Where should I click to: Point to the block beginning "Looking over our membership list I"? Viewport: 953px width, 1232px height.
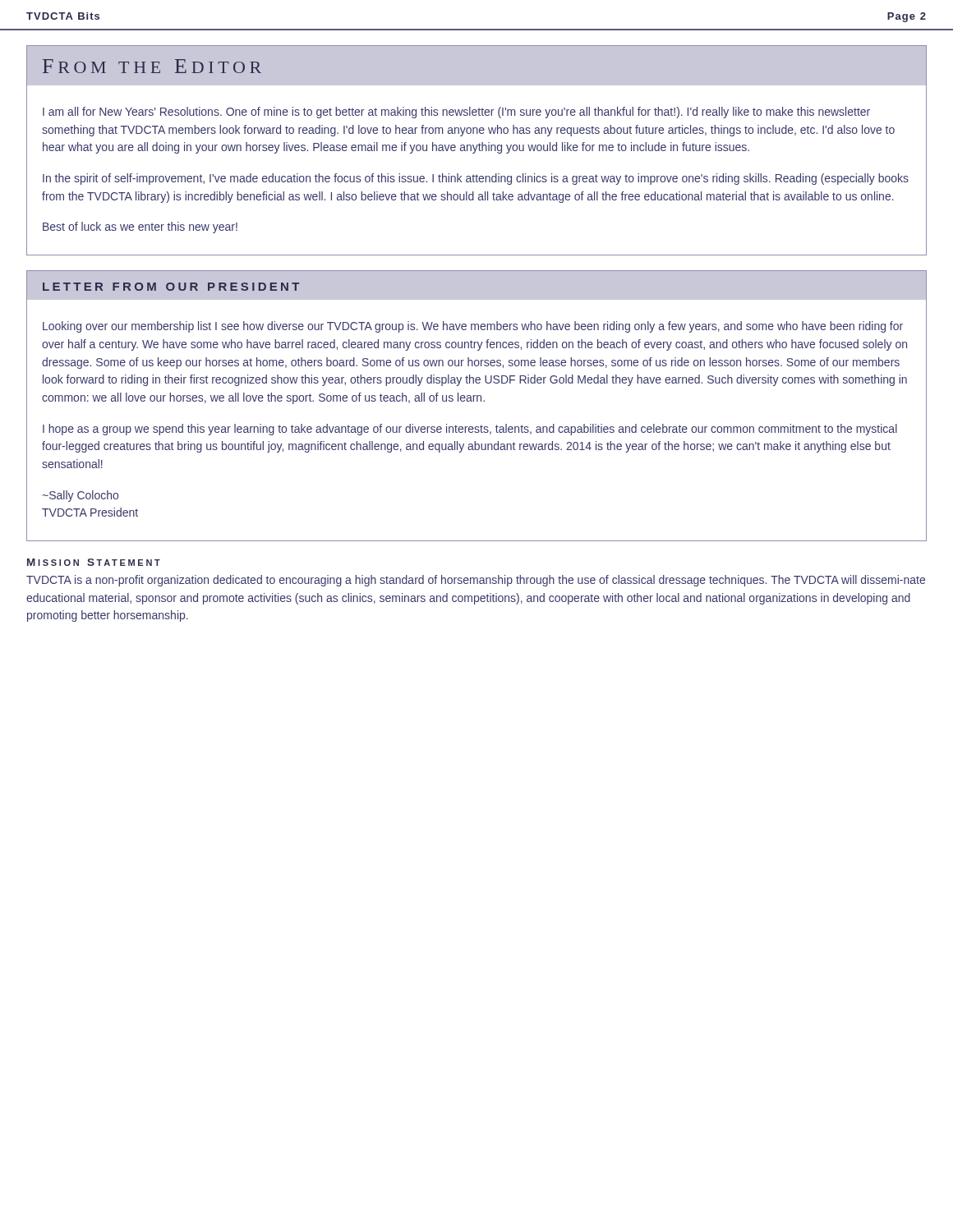click(476, 363)
